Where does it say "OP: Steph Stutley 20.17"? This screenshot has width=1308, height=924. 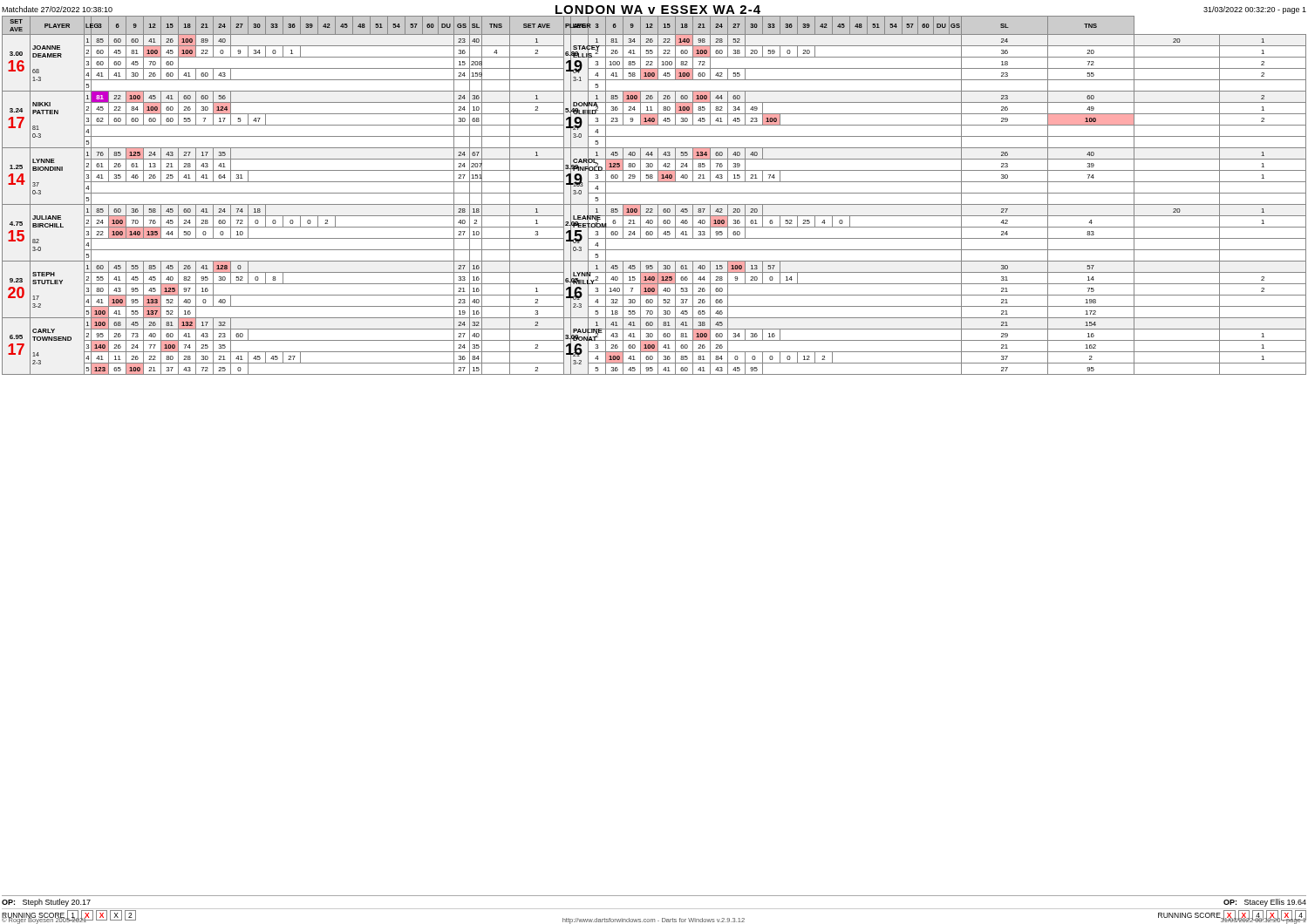pos(46,902)
